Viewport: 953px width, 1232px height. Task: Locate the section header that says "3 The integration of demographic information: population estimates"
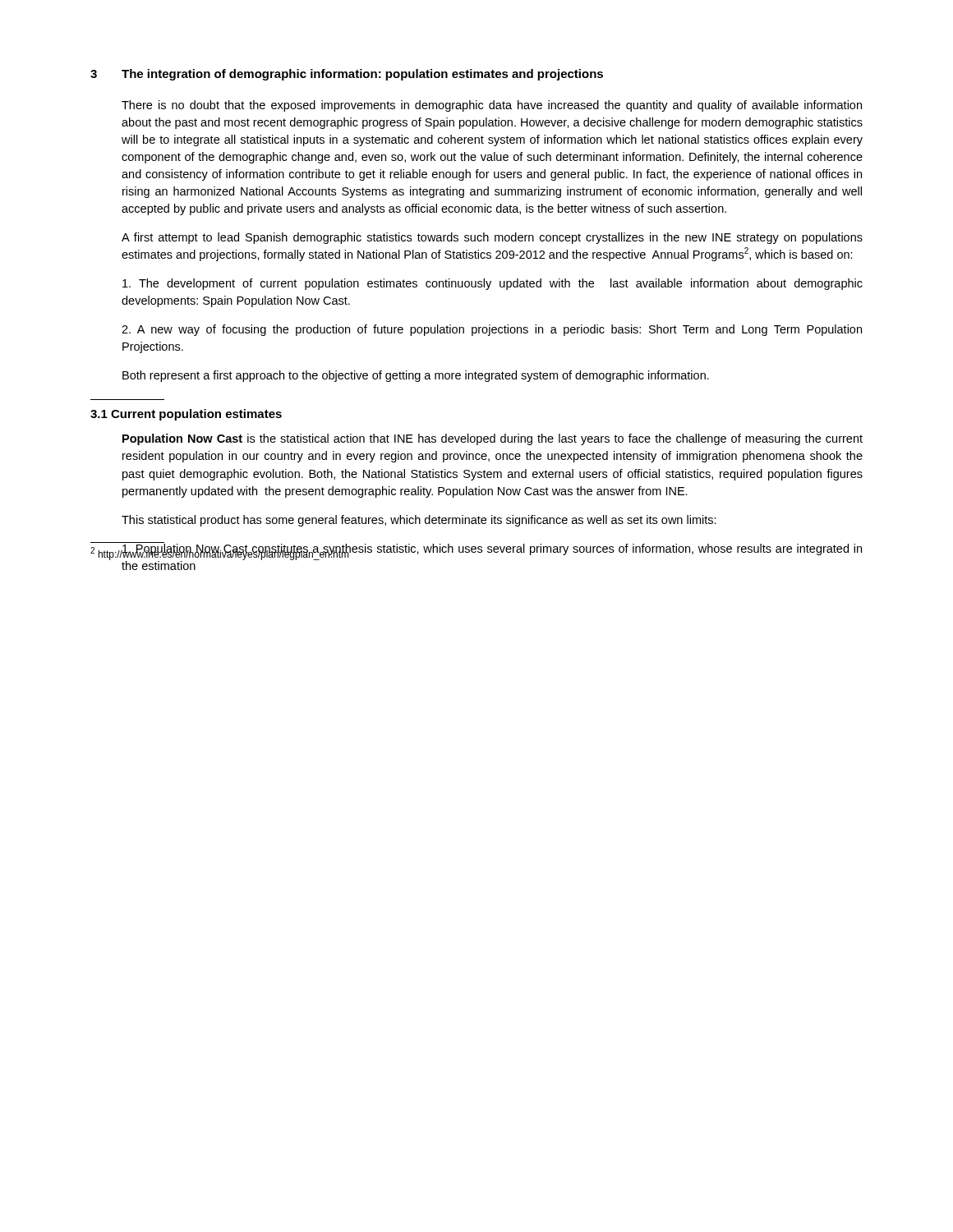(347, 74)
